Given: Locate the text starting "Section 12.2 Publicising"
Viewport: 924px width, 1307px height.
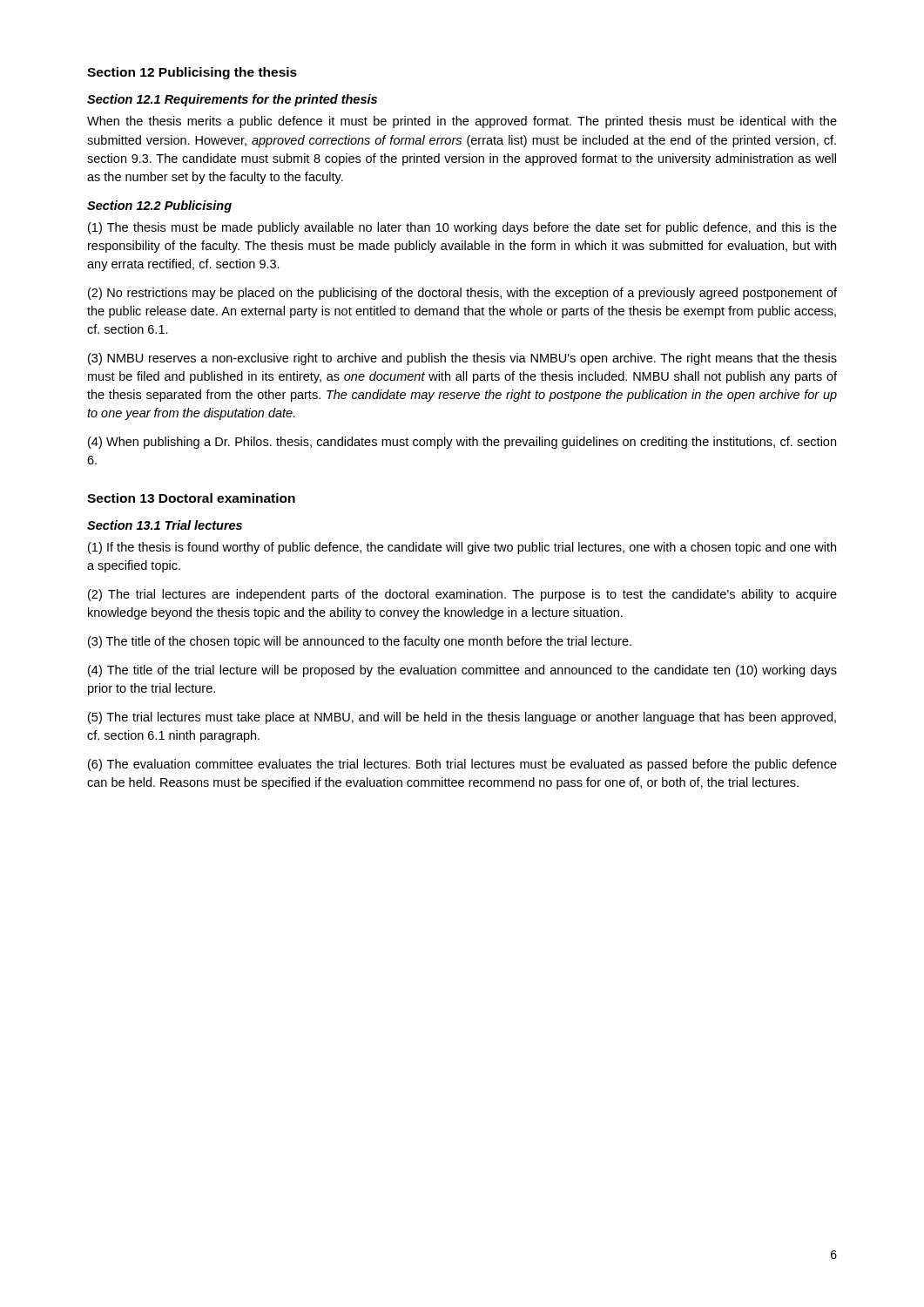Looking at the screenshot, I should point(159,205).
